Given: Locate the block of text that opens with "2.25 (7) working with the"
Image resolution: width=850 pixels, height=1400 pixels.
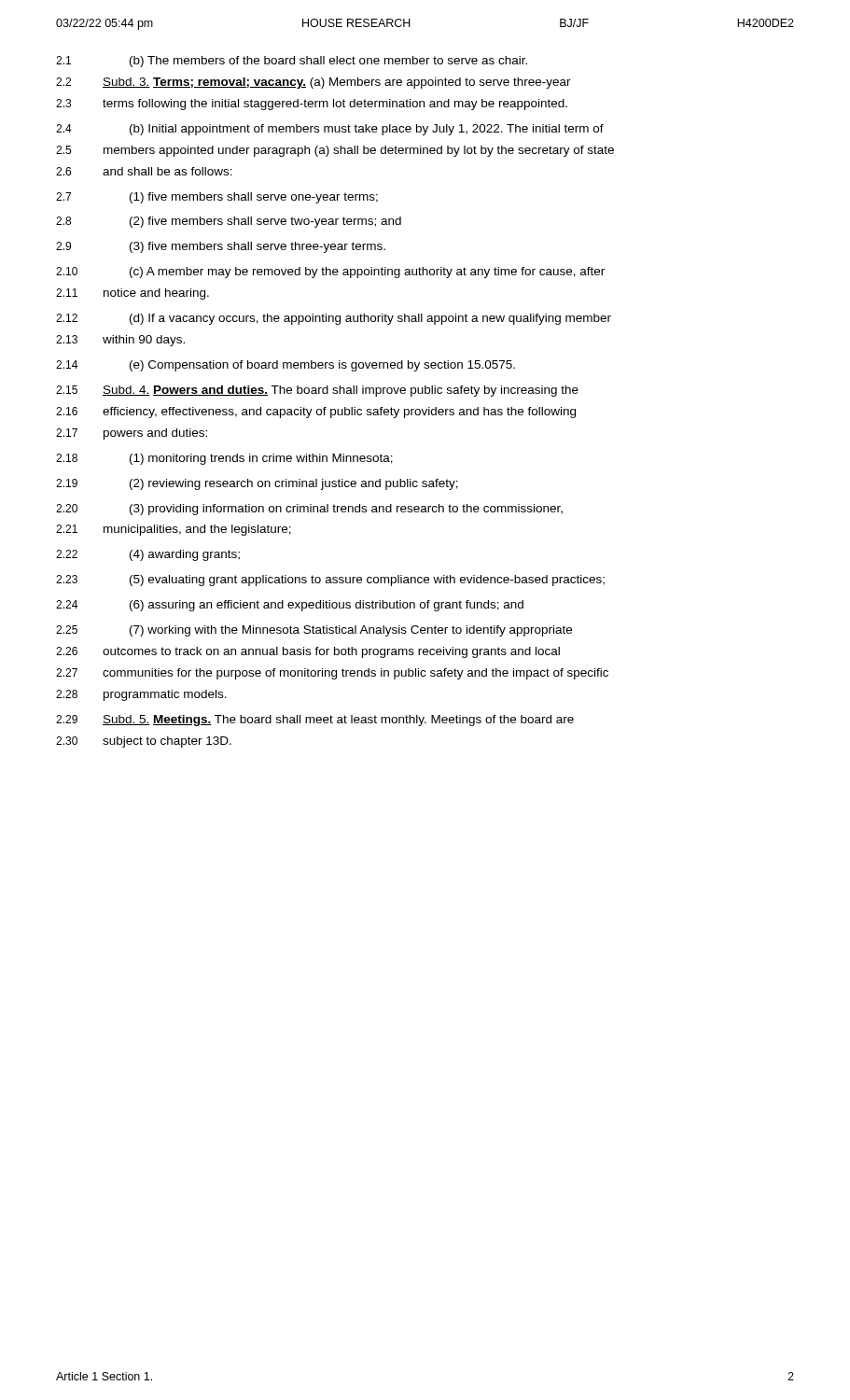Looking at the screenshot, I should 314,631.
